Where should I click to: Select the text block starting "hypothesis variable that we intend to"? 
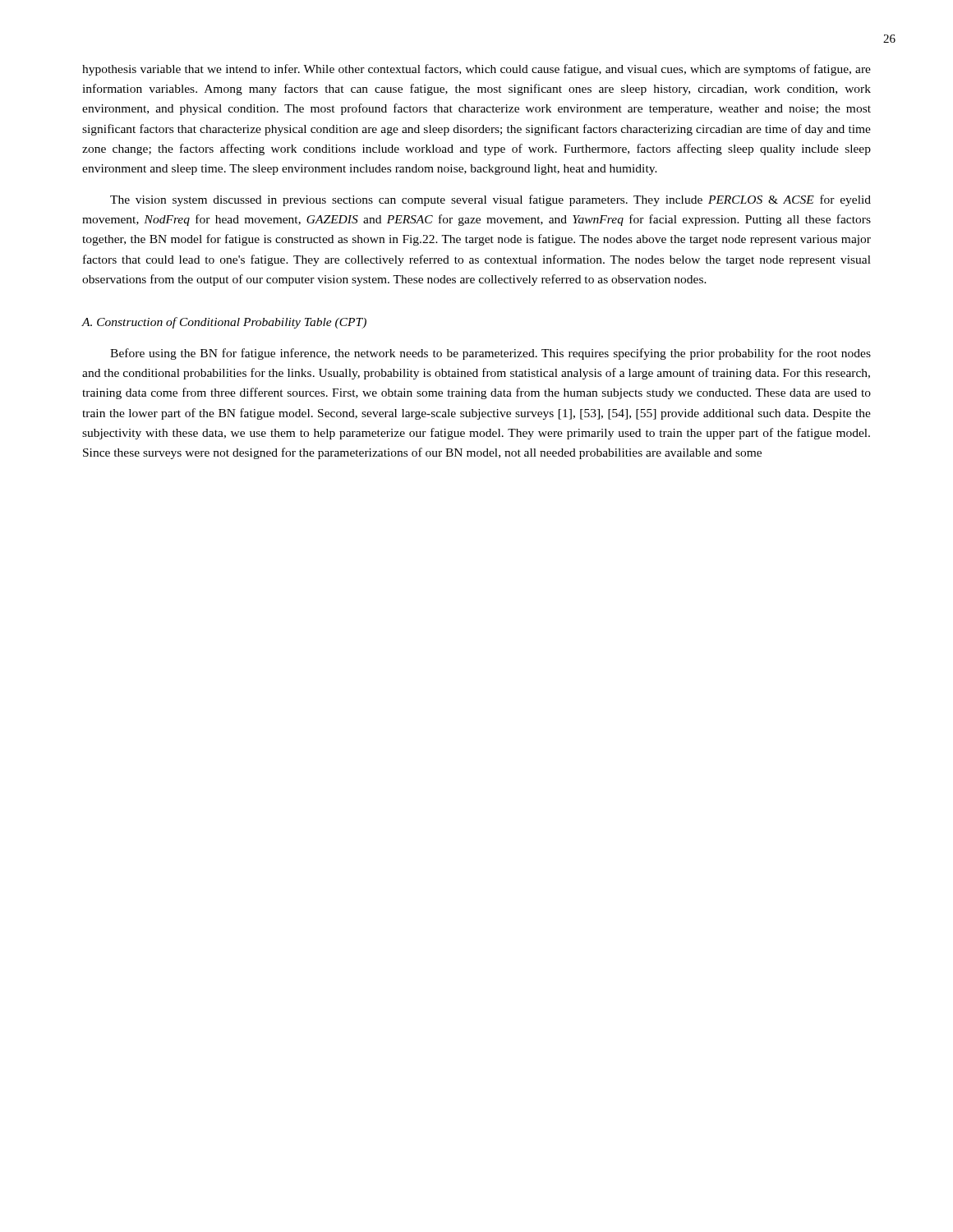pos(476,118)
